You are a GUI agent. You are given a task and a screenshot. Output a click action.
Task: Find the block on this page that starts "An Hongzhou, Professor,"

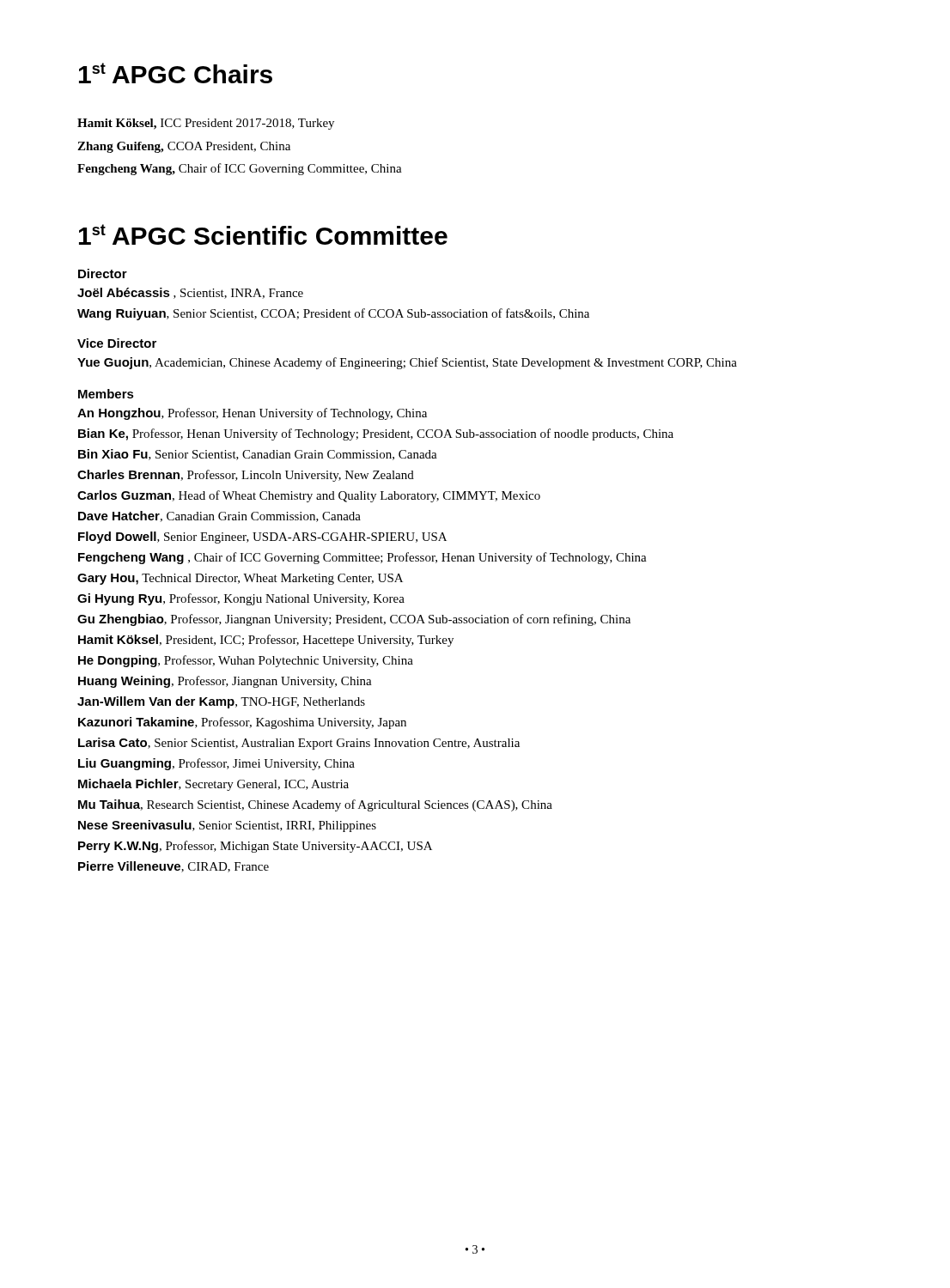click(252, 412)
